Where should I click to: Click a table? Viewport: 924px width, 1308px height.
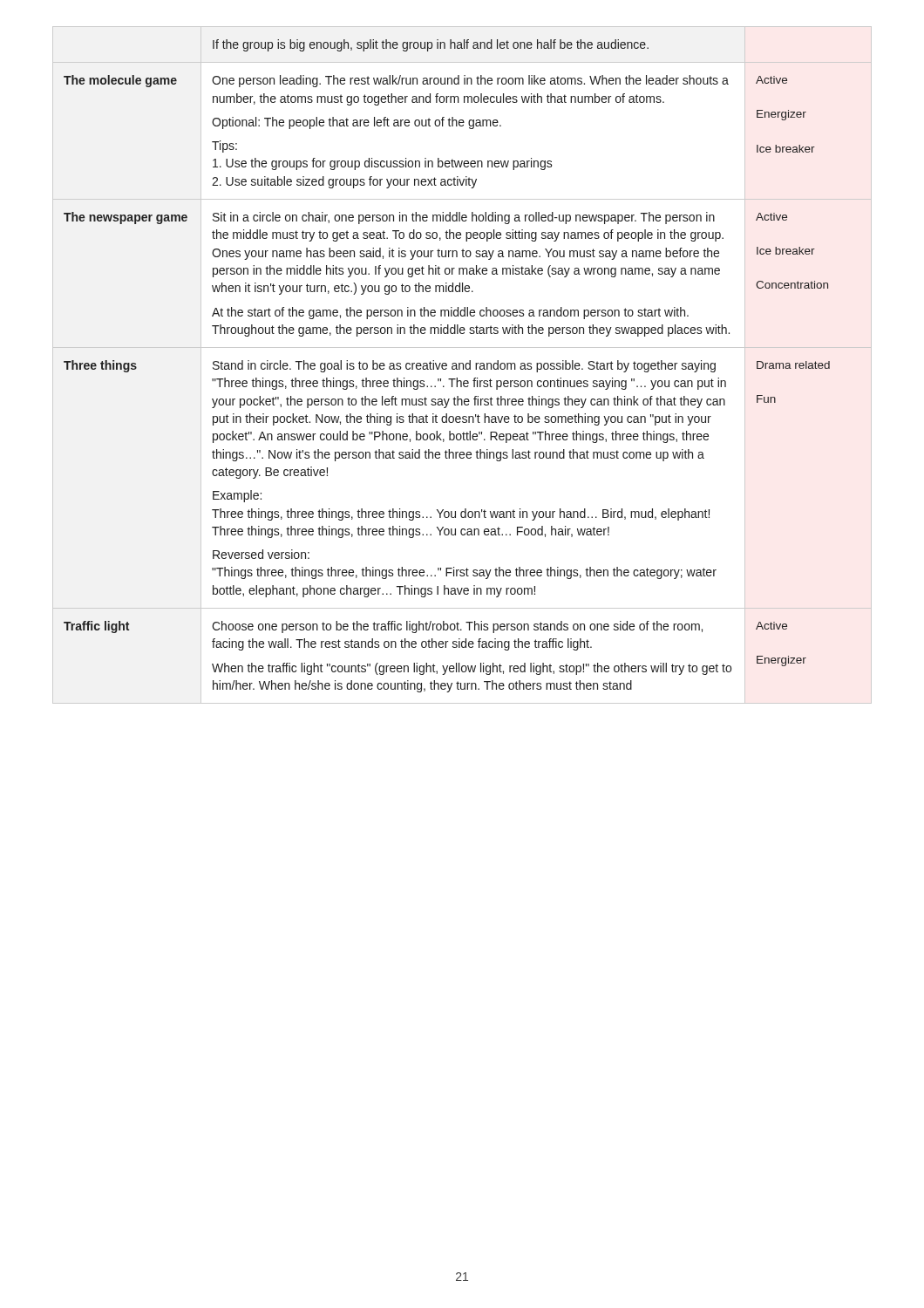[x=462, y=365]
